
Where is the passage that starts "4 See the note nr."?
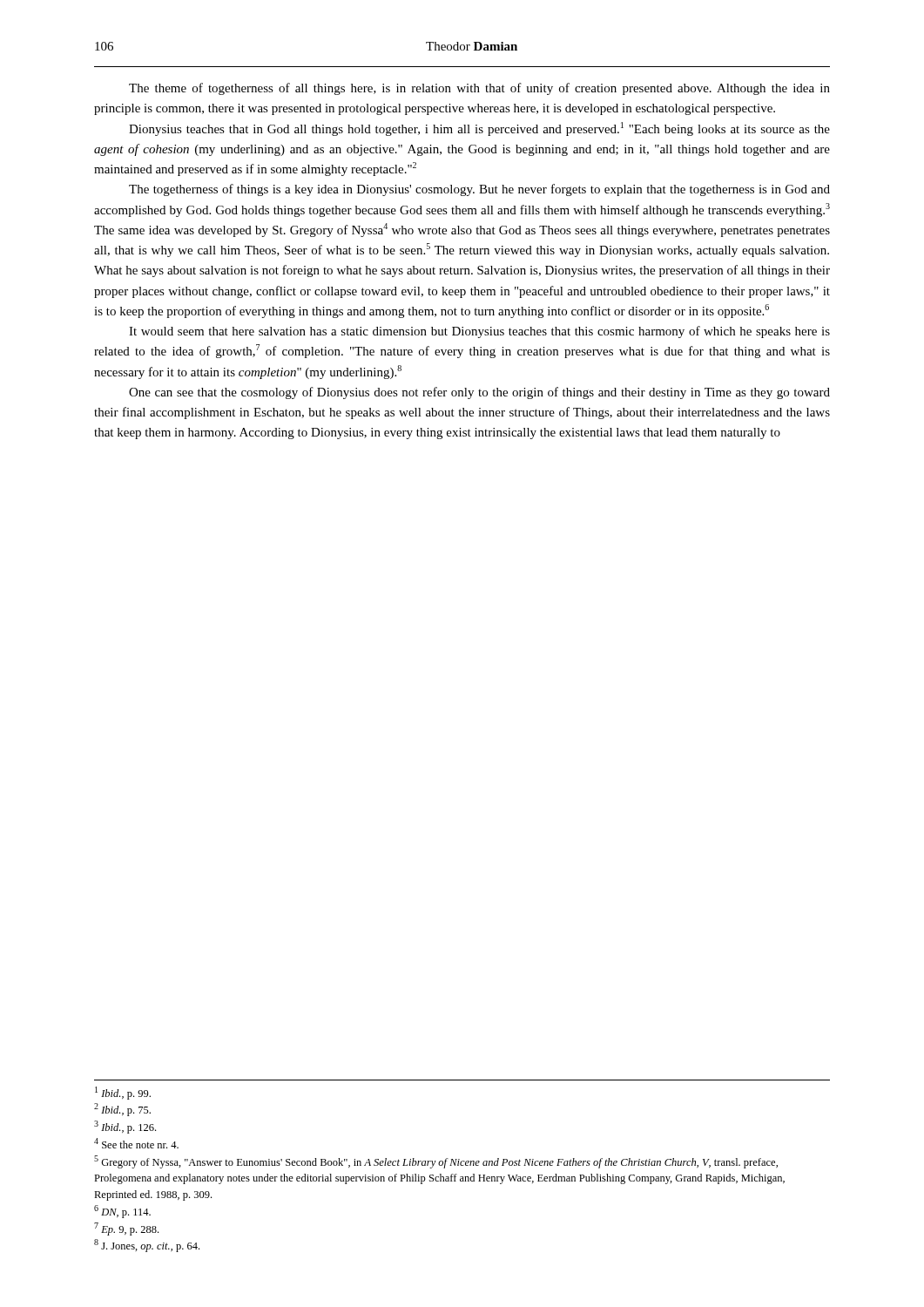click(x=137, y=1144)
